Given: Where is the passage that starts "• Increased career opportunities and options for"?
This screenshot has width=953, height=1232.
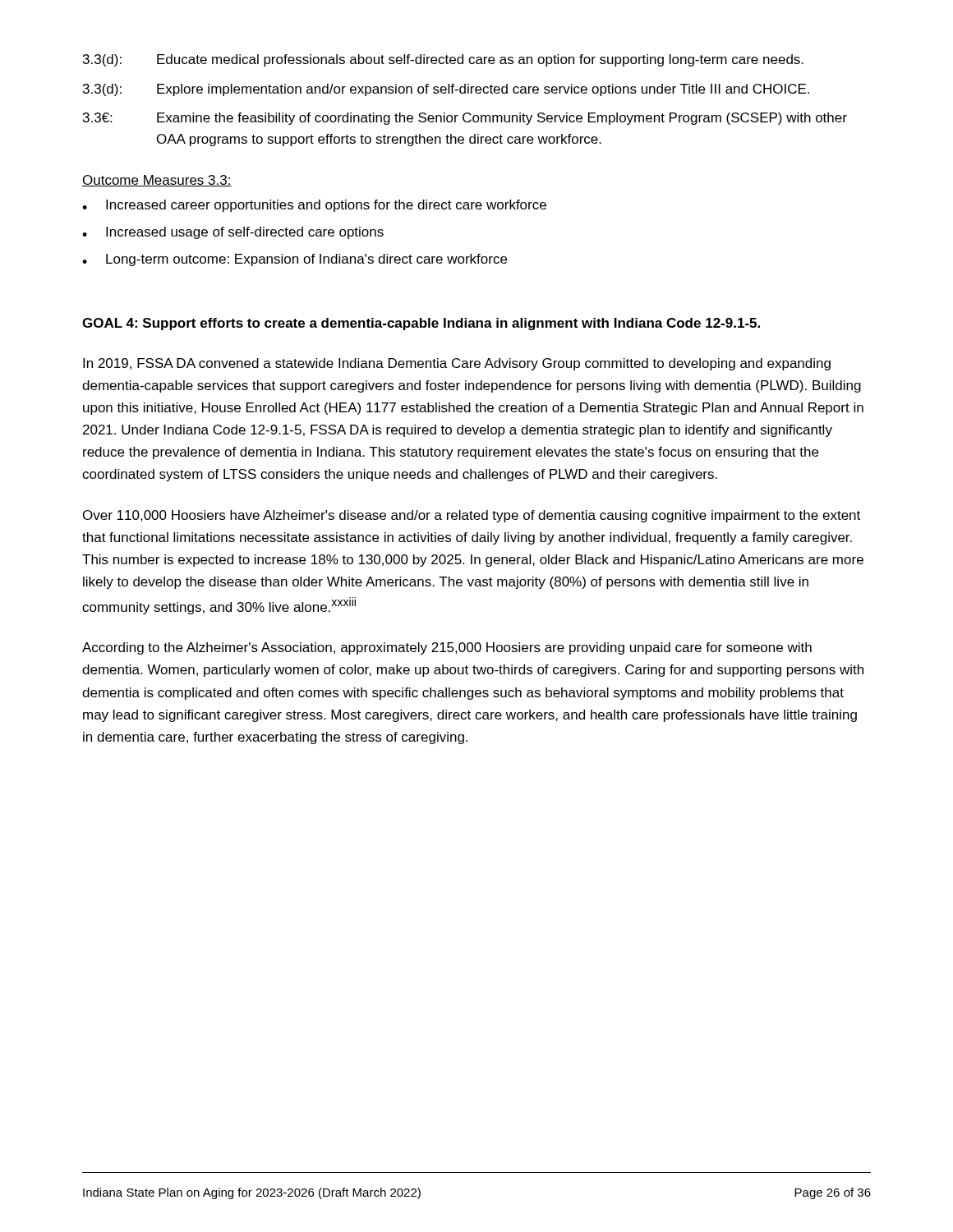Looking at the screenshot, I should (315, 208).
